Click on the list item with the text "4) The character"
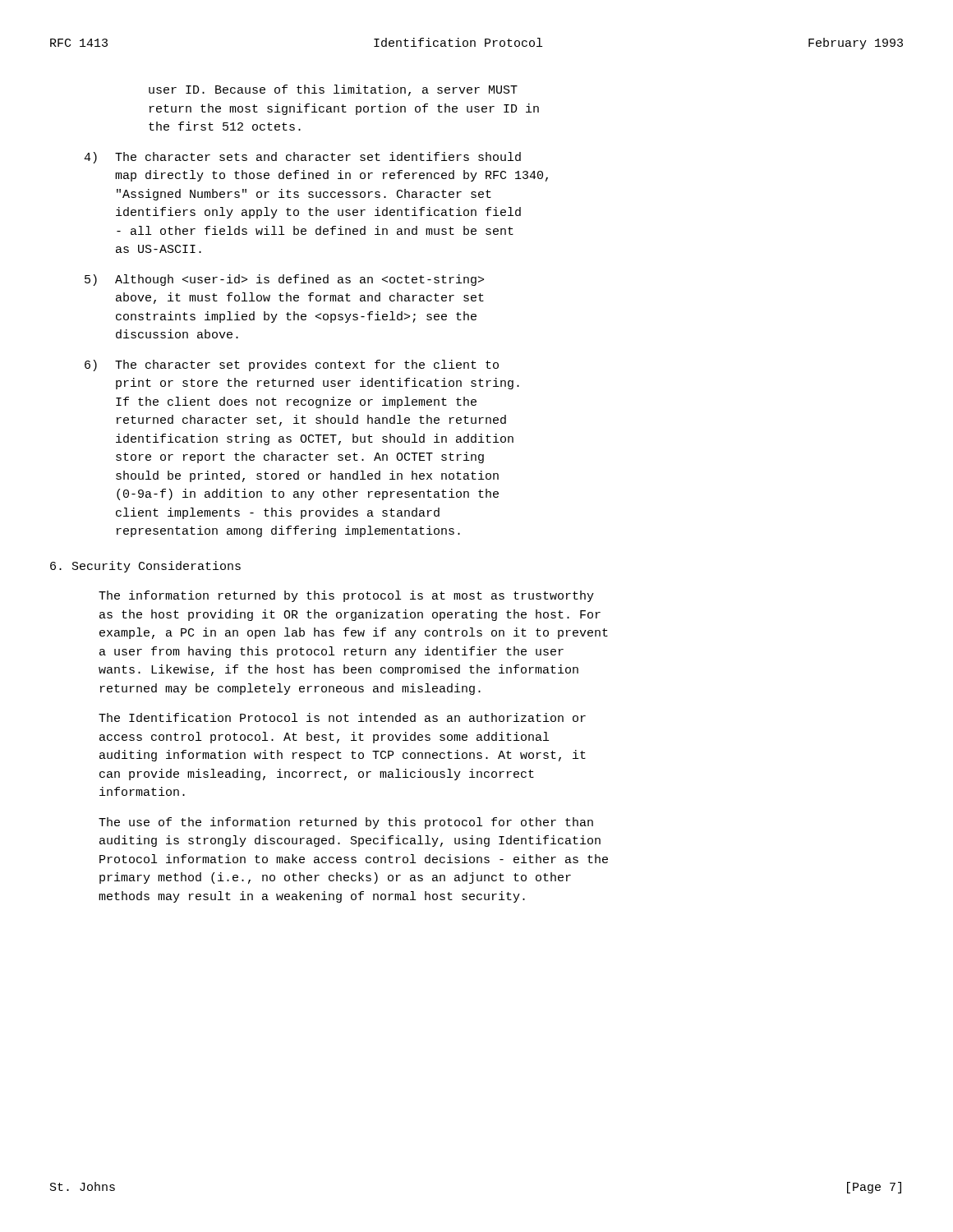Image resolution: width=953 pixels, height=1232 pixels. [x=476, y=205]
